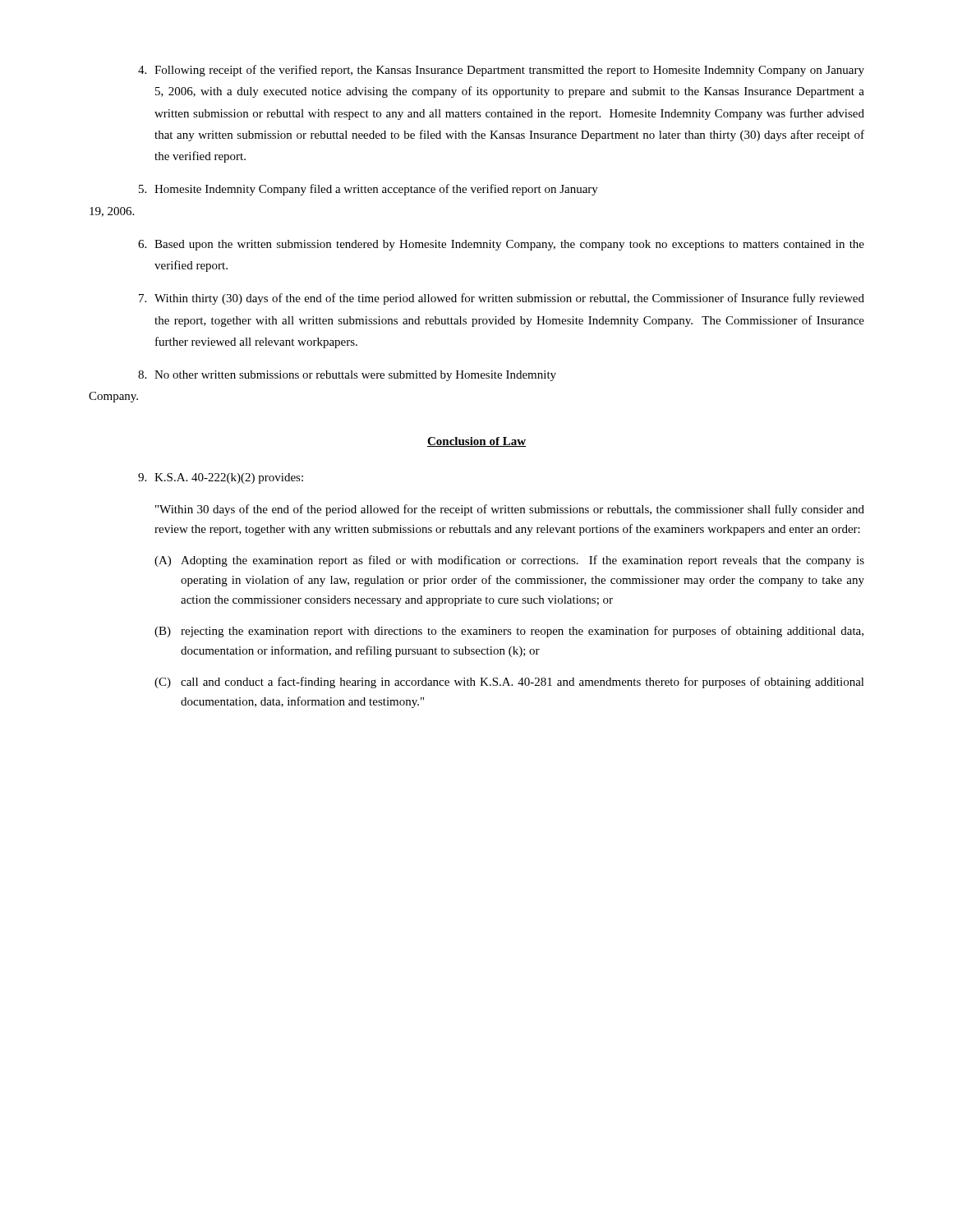Find the block on this page that starts ""Within 30 days"
953x1232 pixels.
(509, 519)
